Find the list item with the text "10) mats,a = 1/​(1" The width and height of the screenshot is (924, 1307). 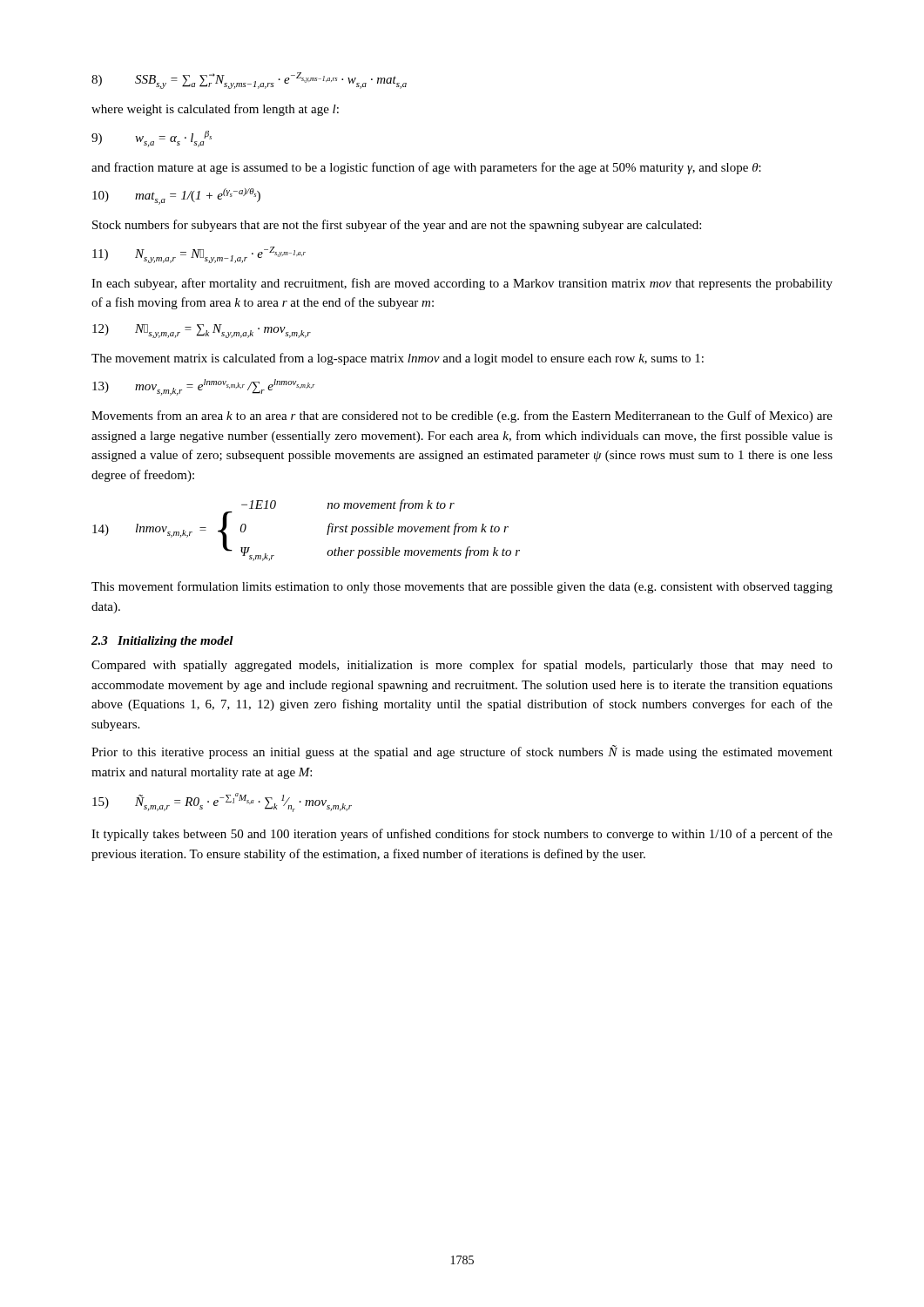pos(176,195)
